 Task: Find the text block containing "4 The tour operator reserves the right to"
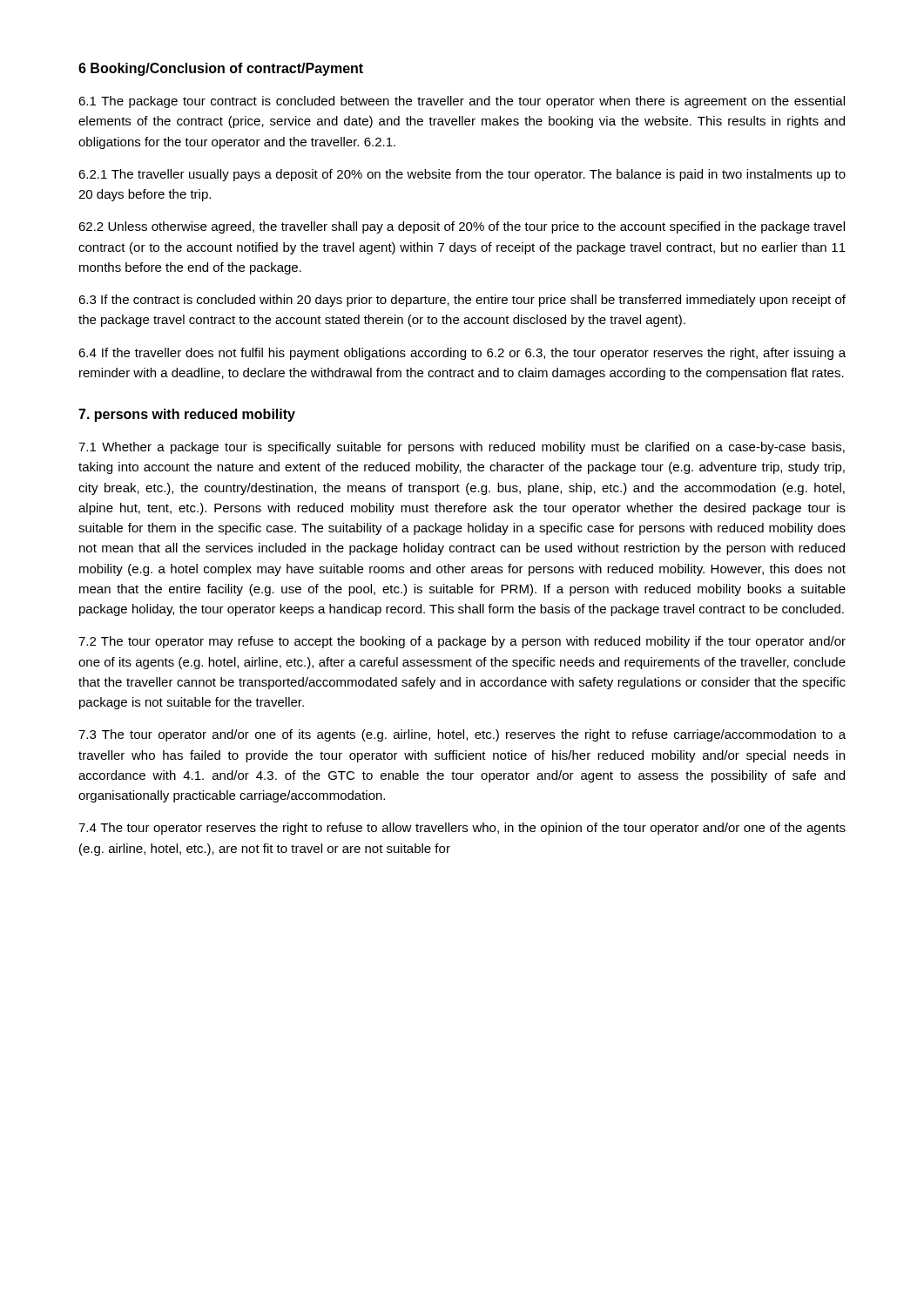coord(462,838)
